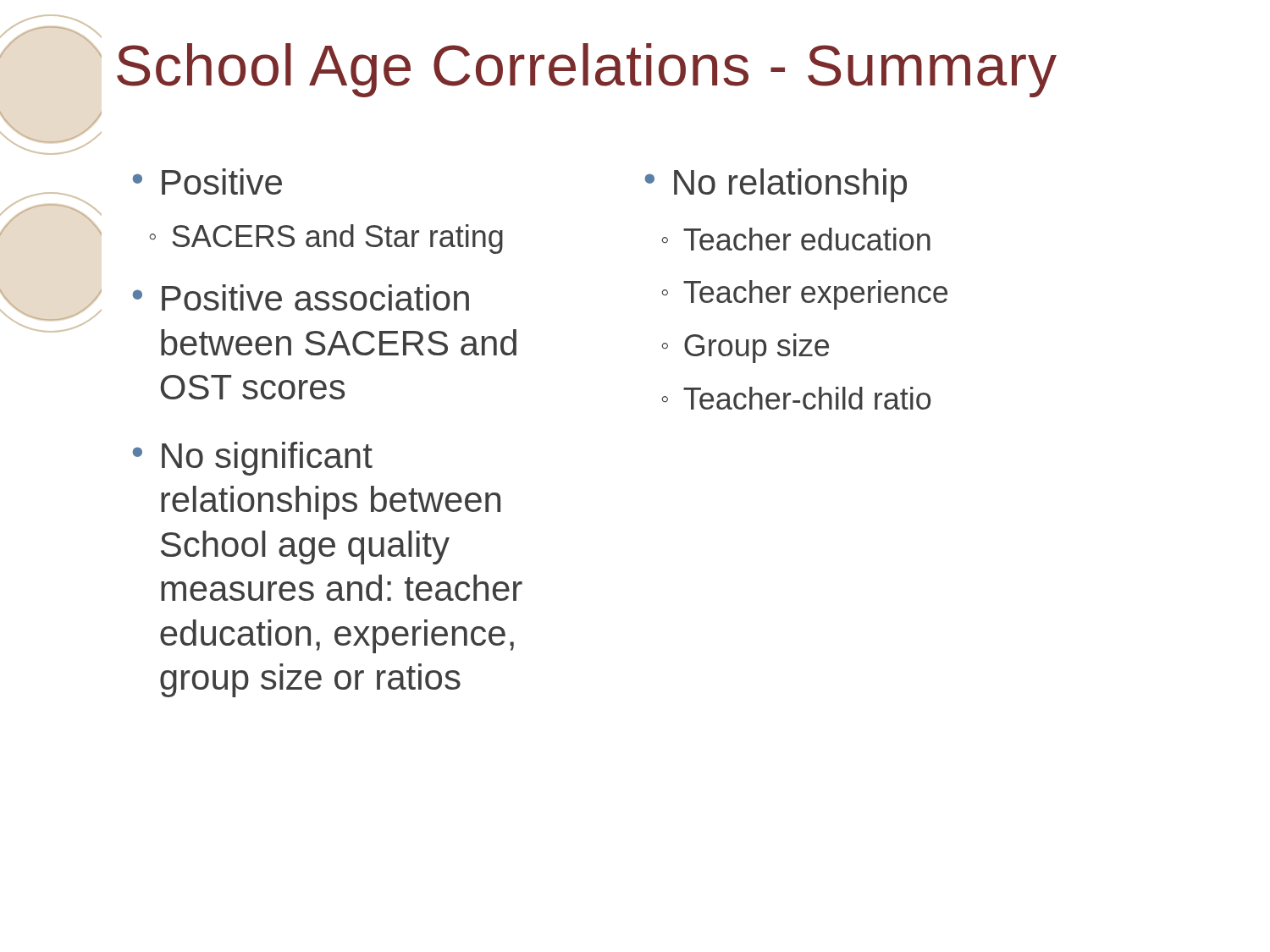This screenshot has height=952, width=1270.
Task: Find the element starting "◦ Teacher education"
Action: tap(796, 240)
